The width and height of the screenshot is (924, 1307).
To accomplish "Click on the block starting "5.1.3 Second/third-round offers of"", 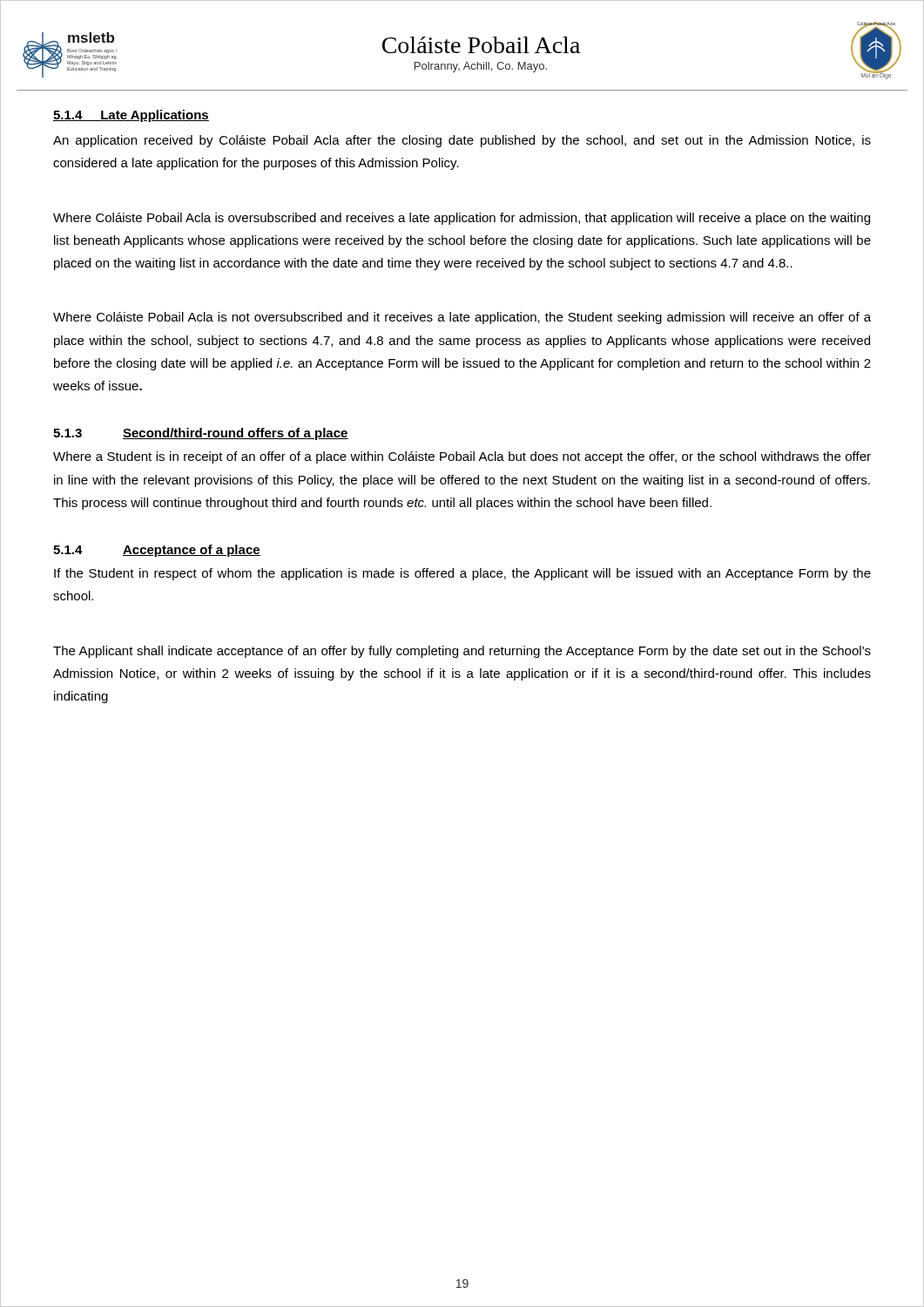I will (x=200, y=433).
